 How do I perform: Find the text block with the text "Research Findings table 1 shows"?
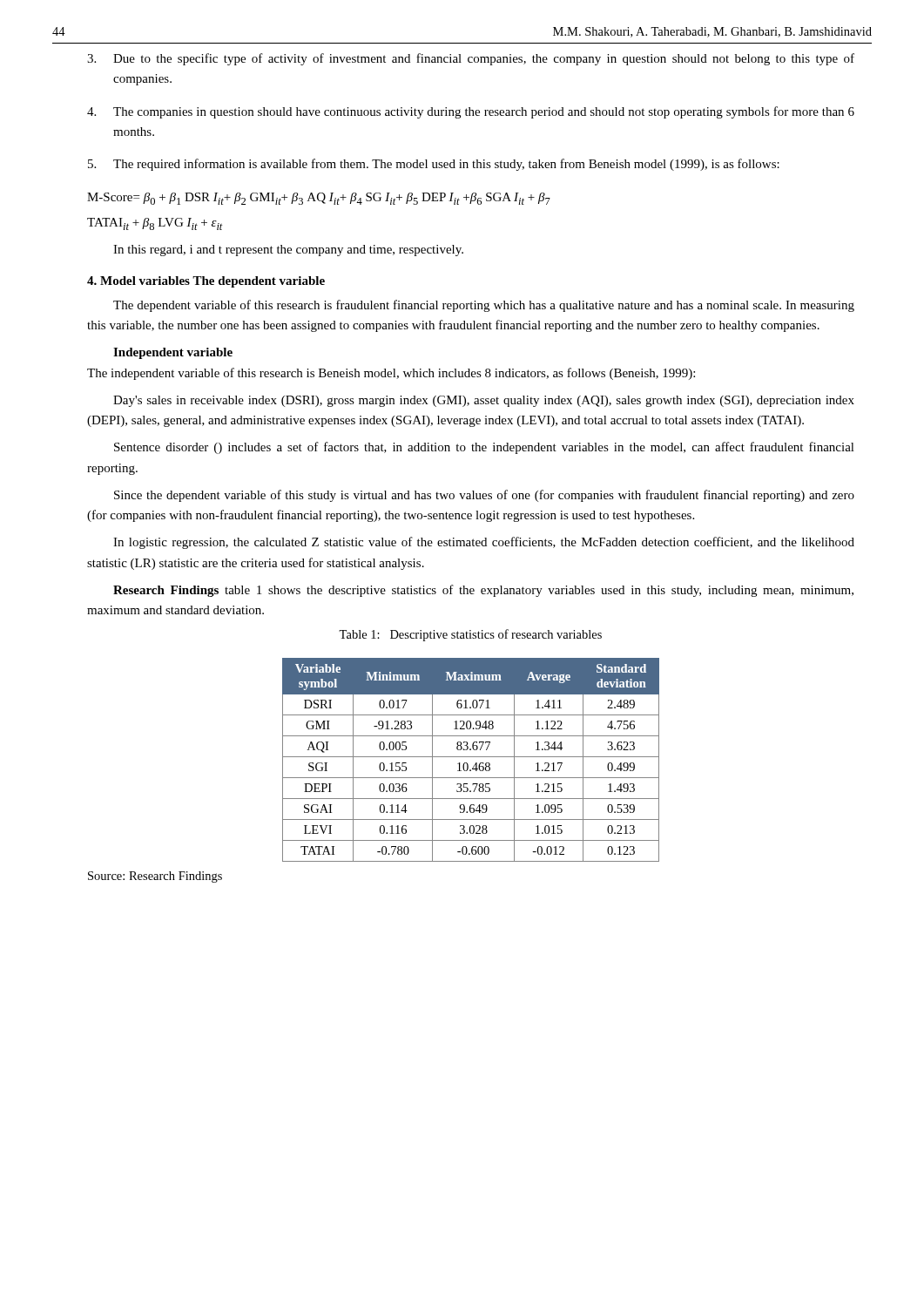pos(471,600)
